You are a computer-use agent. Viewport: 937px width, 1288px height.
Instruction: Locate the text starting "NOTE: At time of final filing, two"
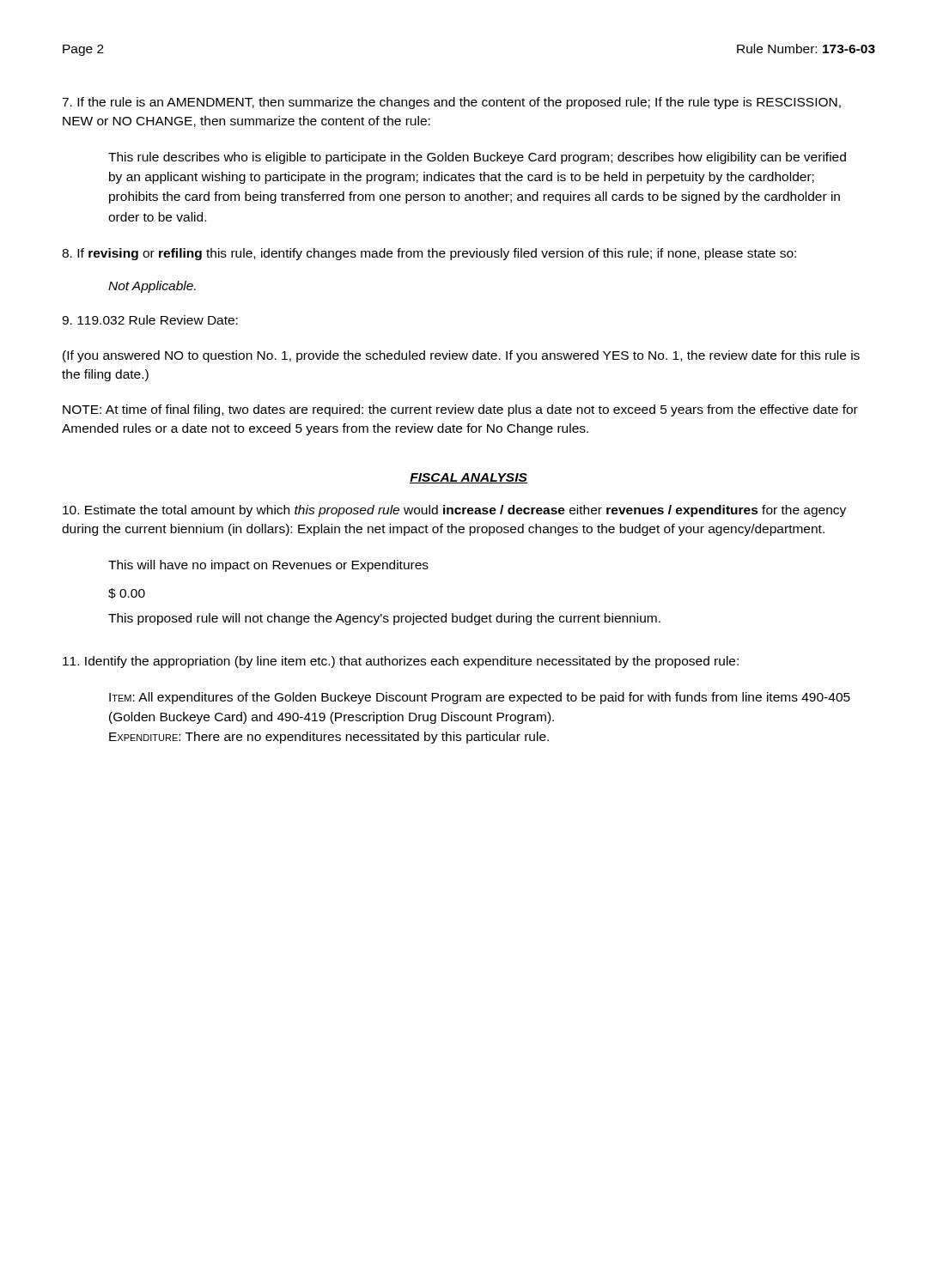click(460, 419)
